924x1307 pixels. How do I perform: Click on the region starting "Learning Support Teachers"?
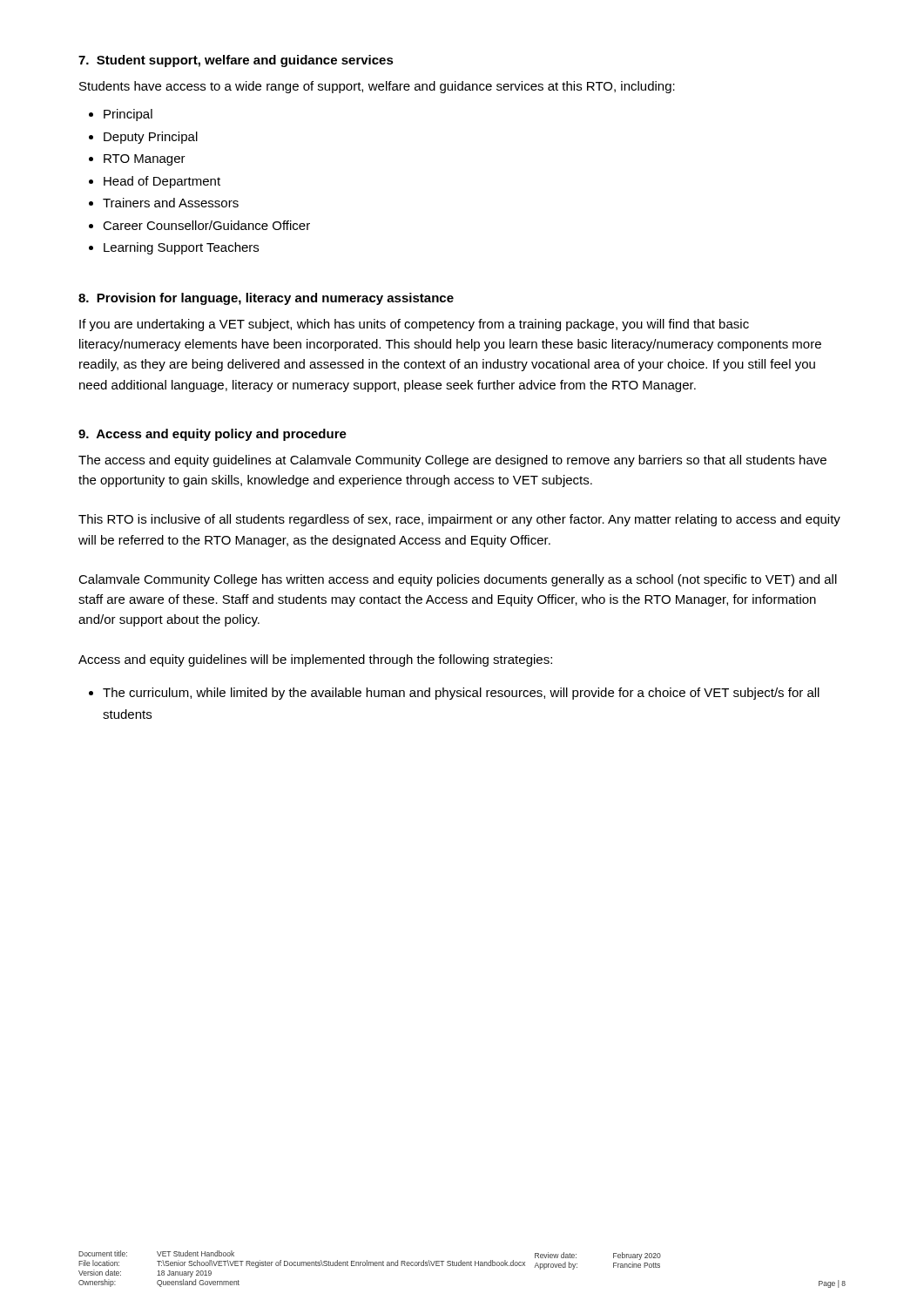(x=181, y=247)
